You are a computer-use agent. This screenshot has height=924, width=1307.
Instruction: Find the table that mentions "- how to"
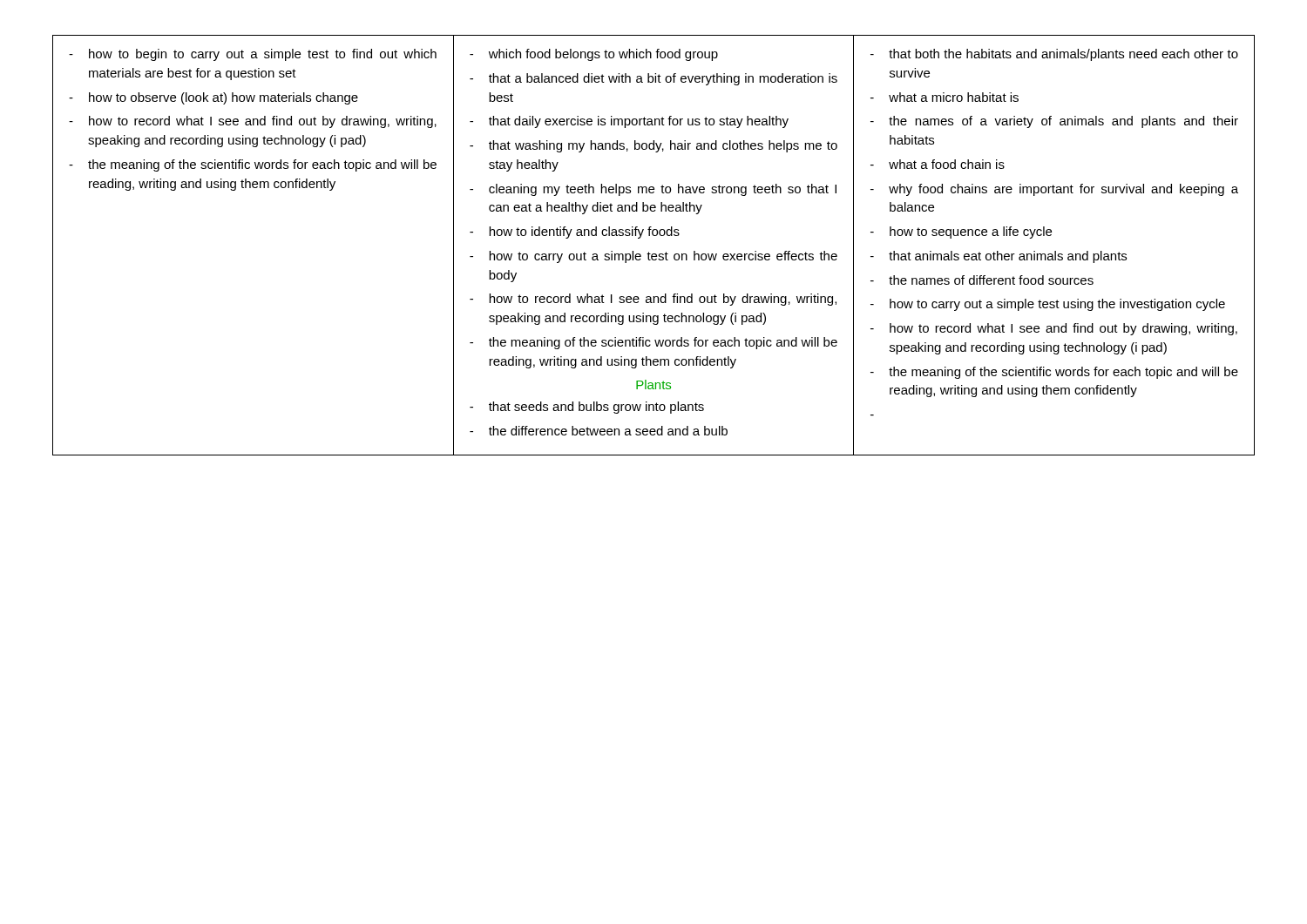click(654, 462)
